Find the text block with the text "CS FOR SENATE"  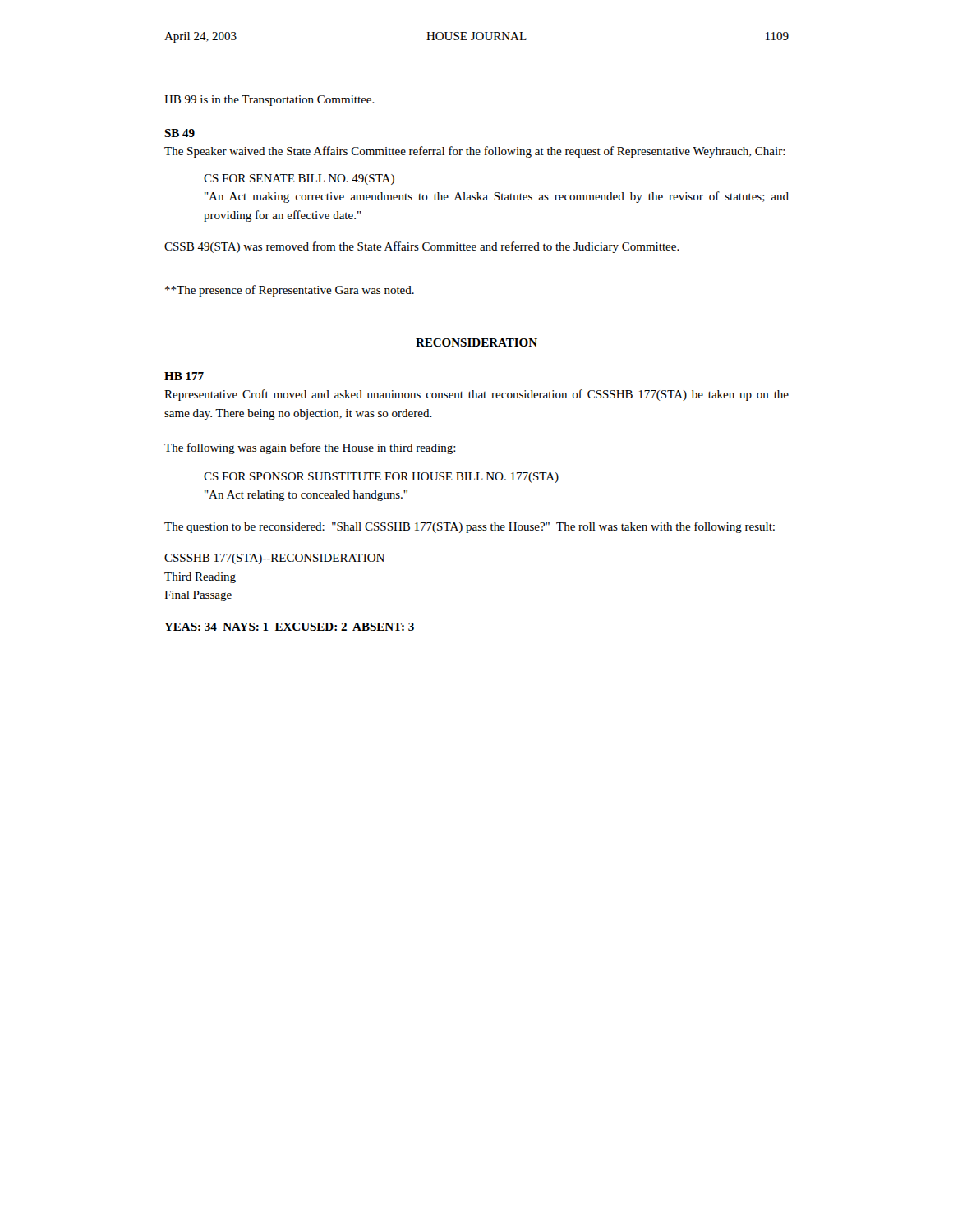click(496, 196)
